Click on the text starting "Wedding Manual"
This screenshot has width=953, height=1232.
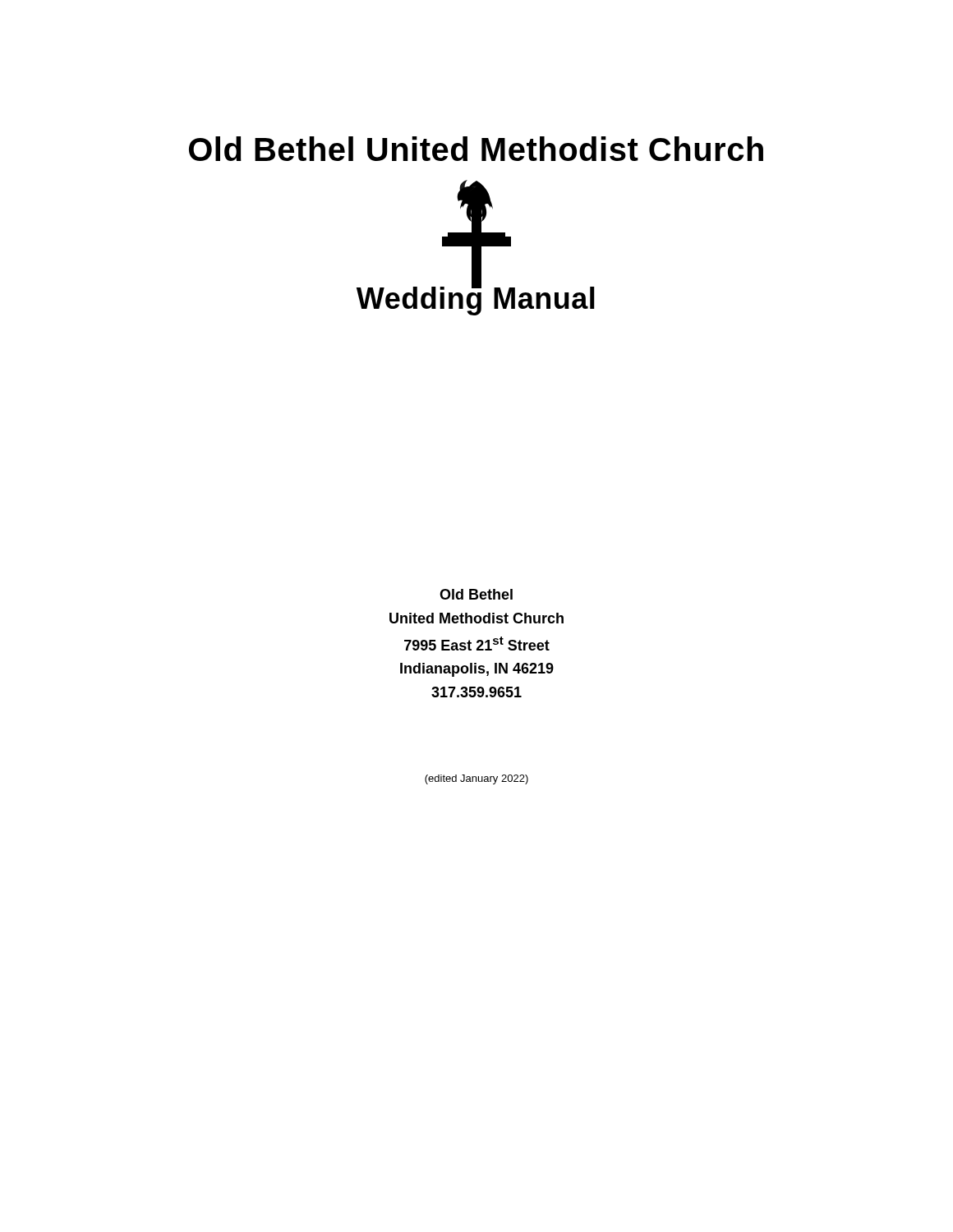pos(476,299)
